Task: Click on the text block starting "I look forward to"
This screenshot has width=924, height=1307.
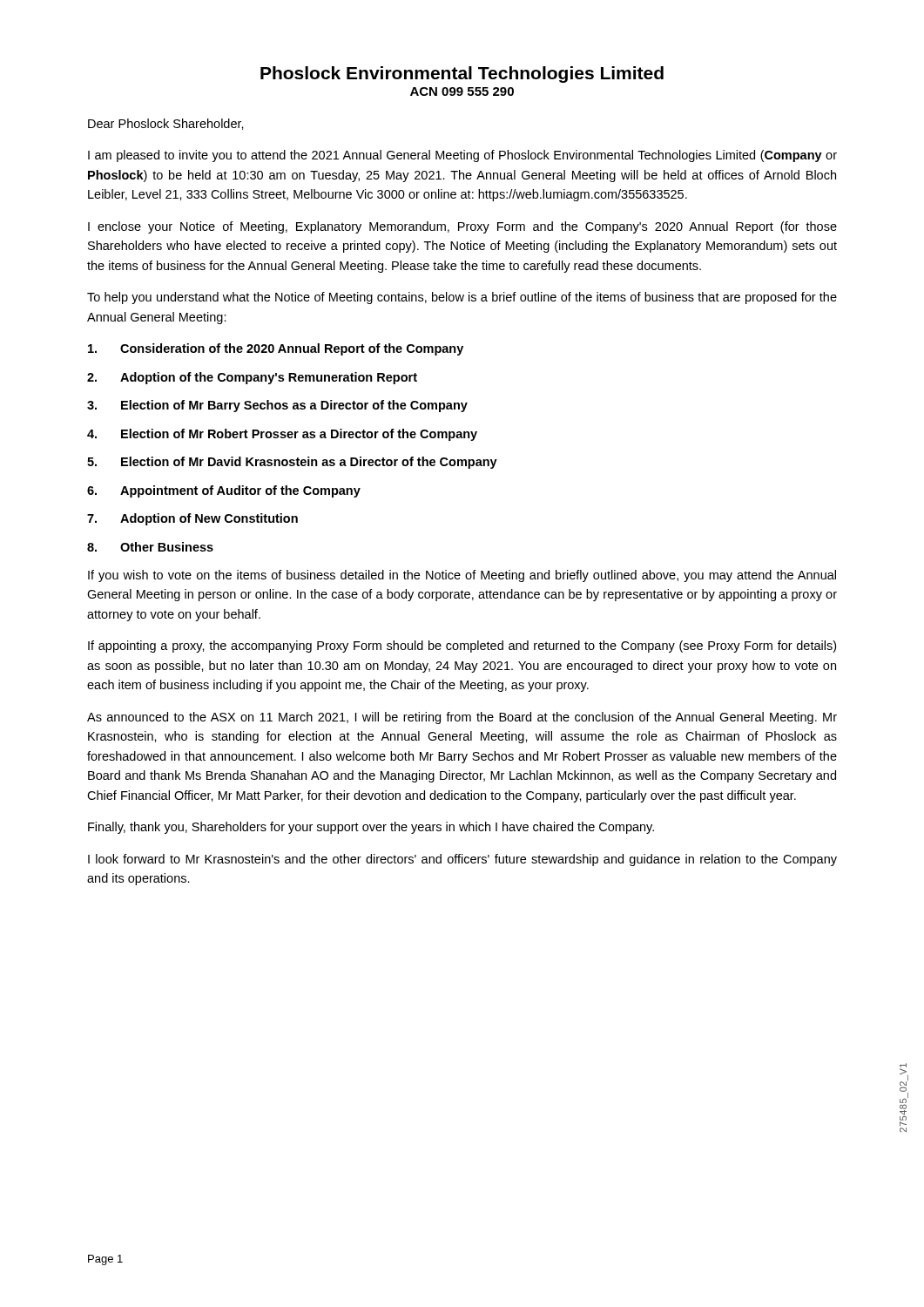Action: (x=462, y=869)
